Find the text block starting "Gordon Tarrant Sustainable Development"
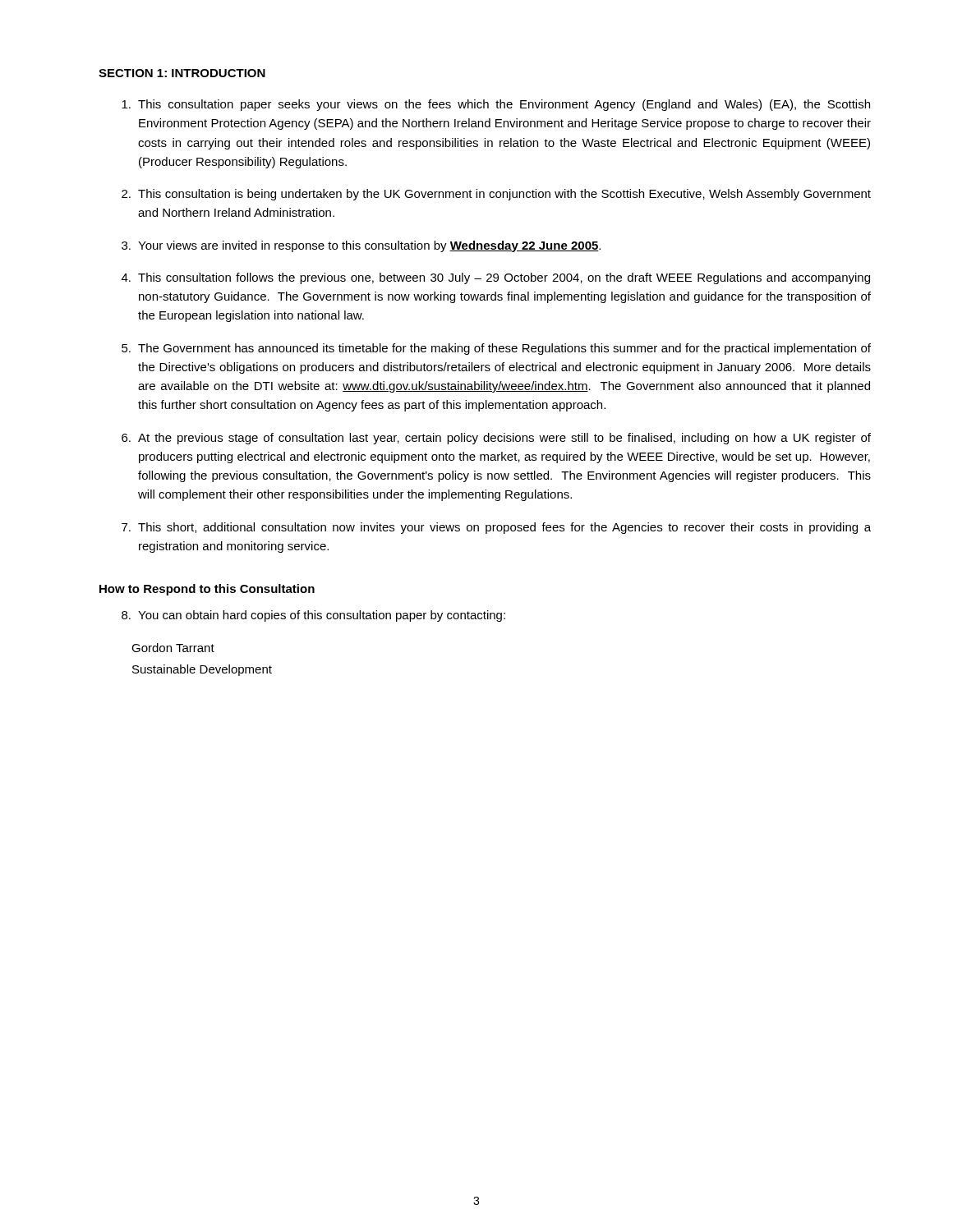 click(202, 658)
